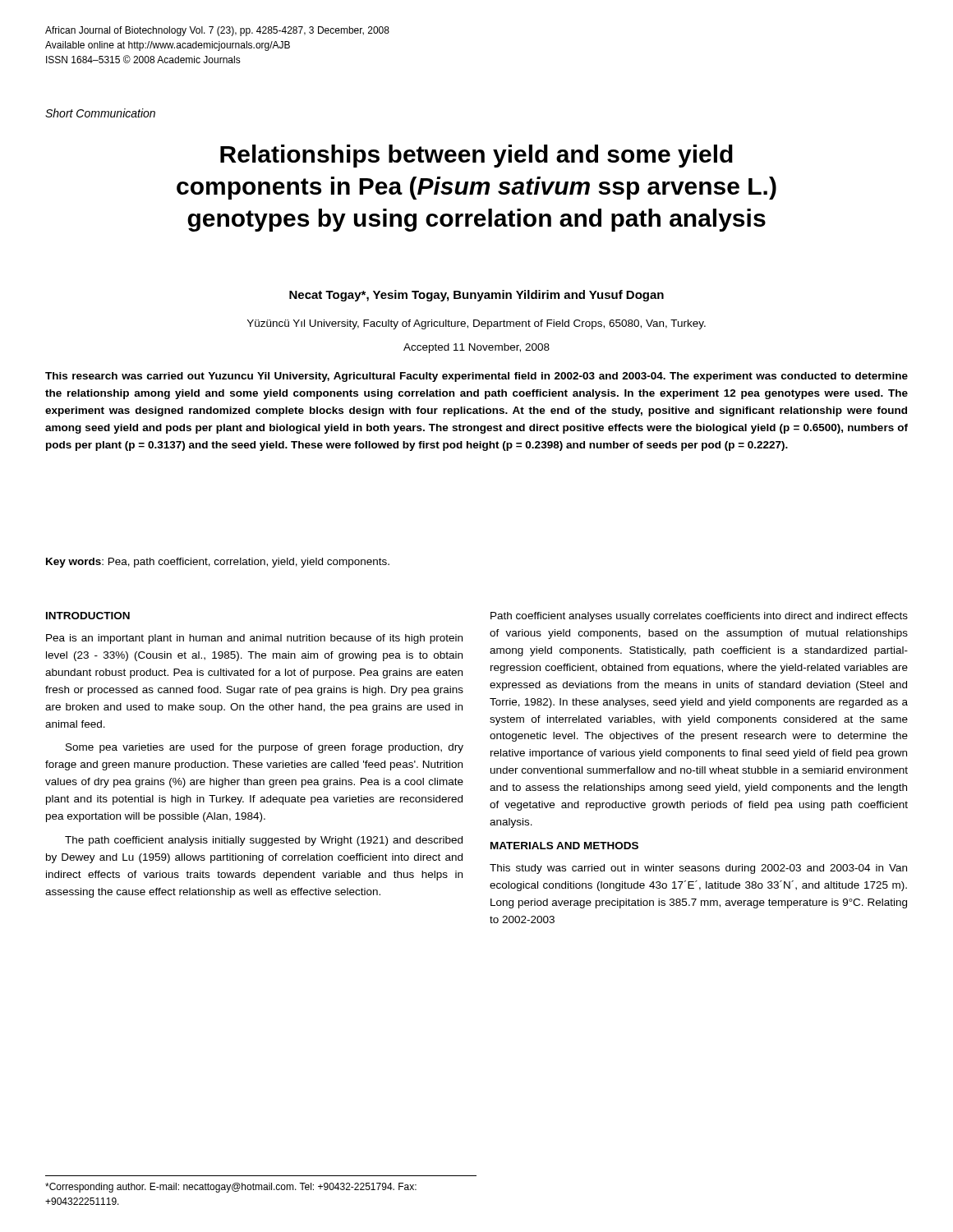Image resolution: width=953 pixels, height=1232 pixels.
Task: Locate the text block that says "Key words: Pea, path coefficient, correlation, yield,"
Action: 218,561
